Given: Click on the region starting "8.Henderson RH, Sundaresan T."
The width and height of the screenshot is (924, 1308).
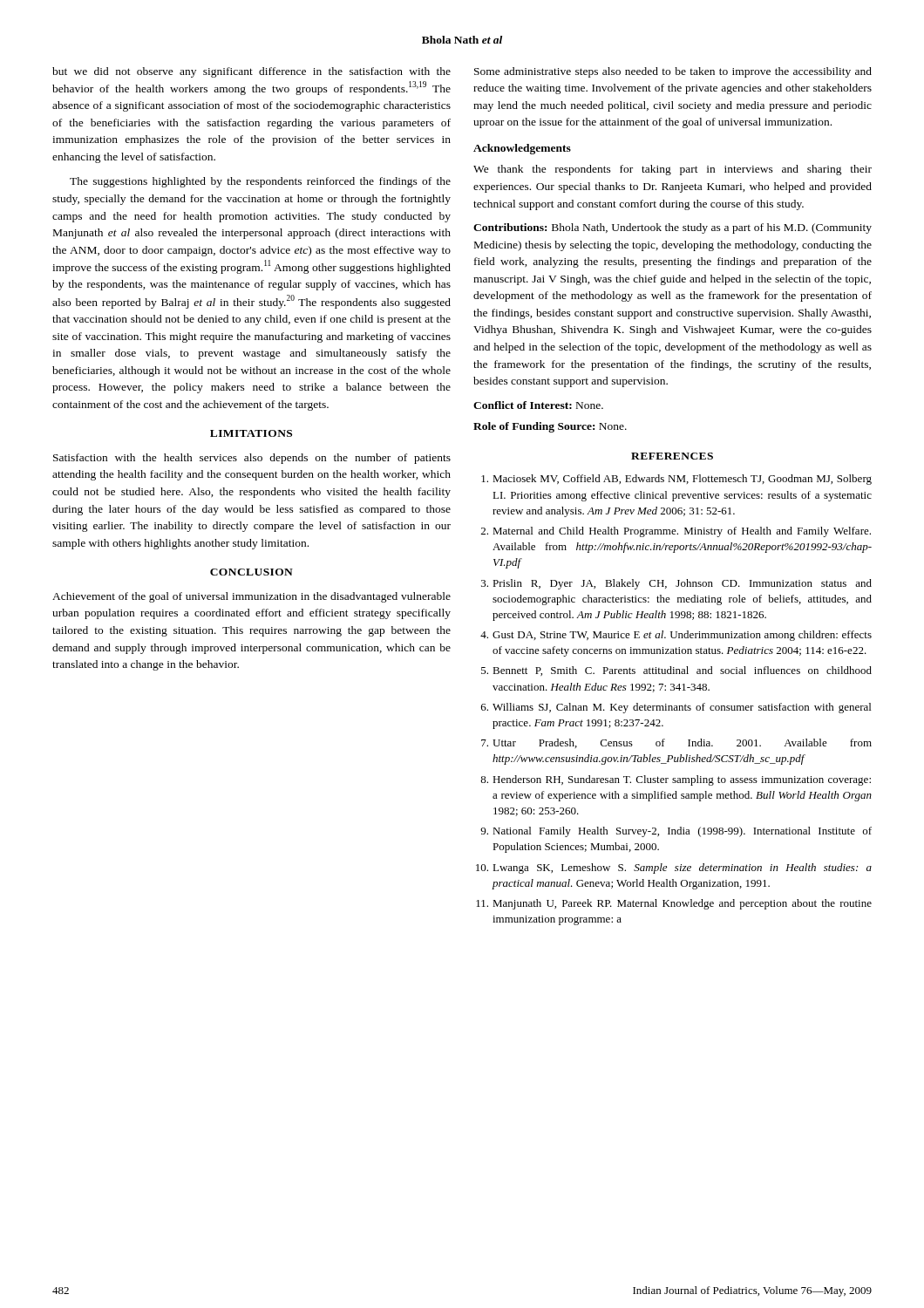Looking at the screenshot, I should click(673, 795).
